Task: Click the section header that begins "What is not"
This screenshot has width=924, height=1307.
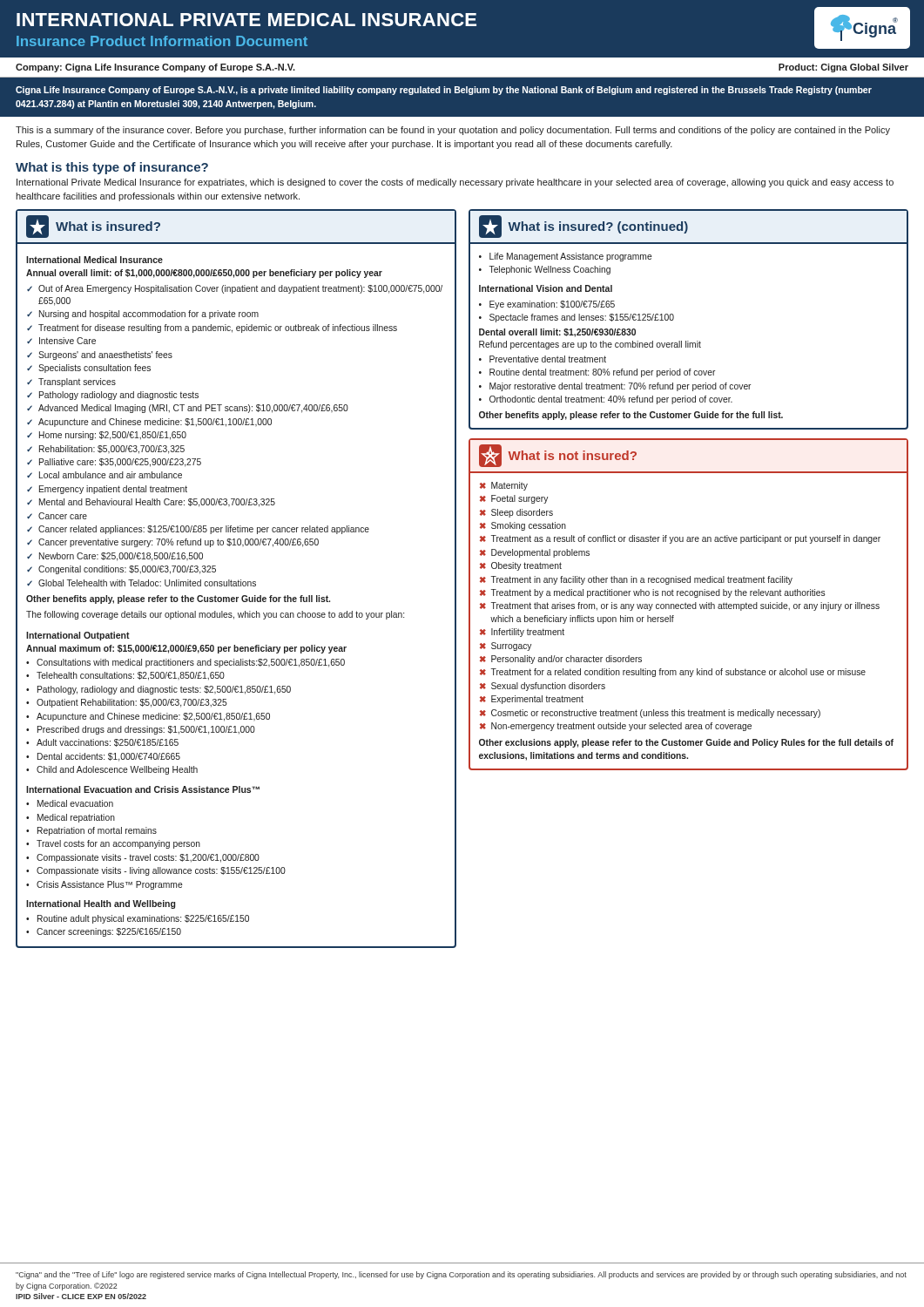Action: pos(573,455)
